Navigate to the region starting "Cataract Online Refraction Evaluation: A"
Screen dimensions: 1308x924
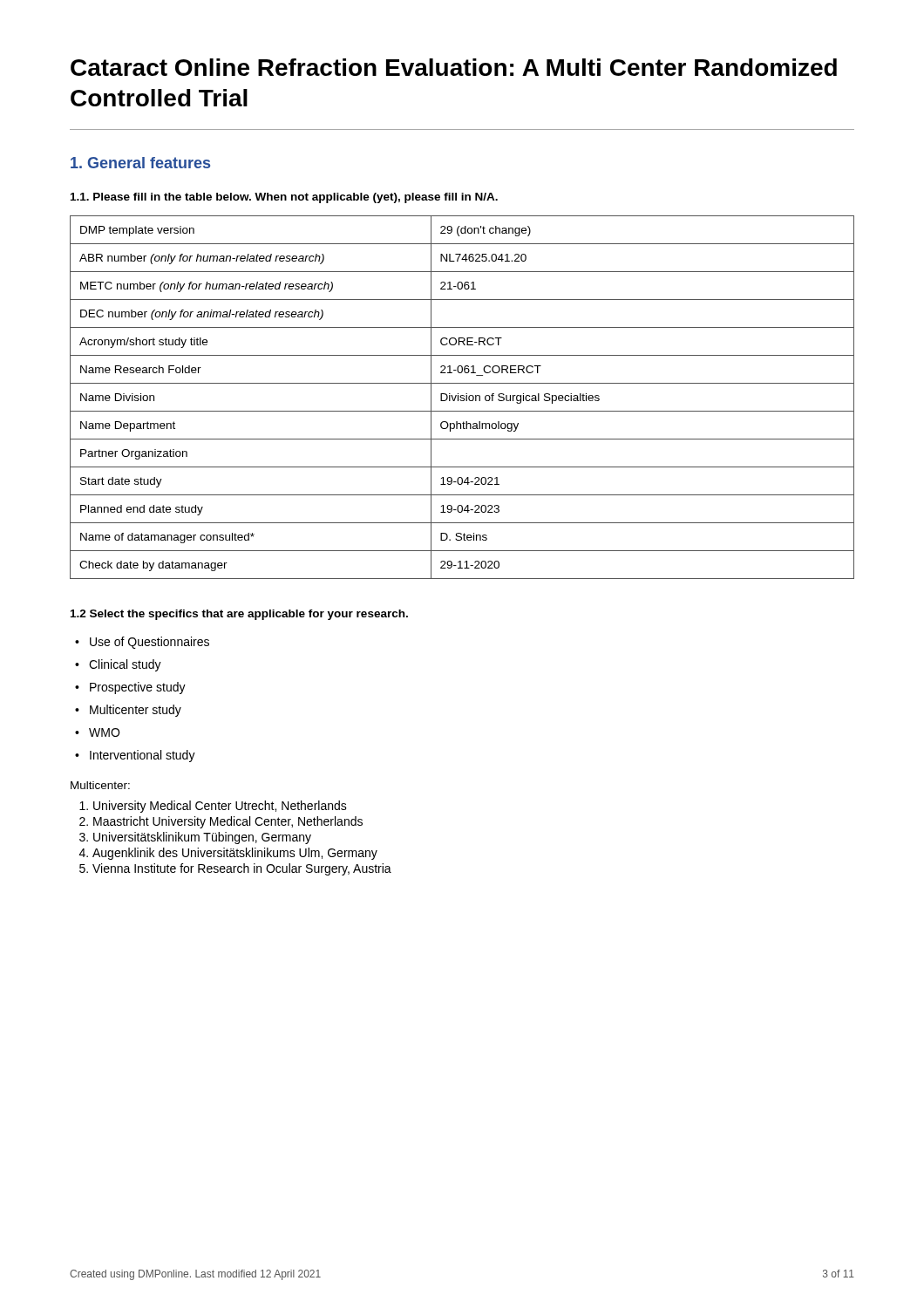(462, 83)
